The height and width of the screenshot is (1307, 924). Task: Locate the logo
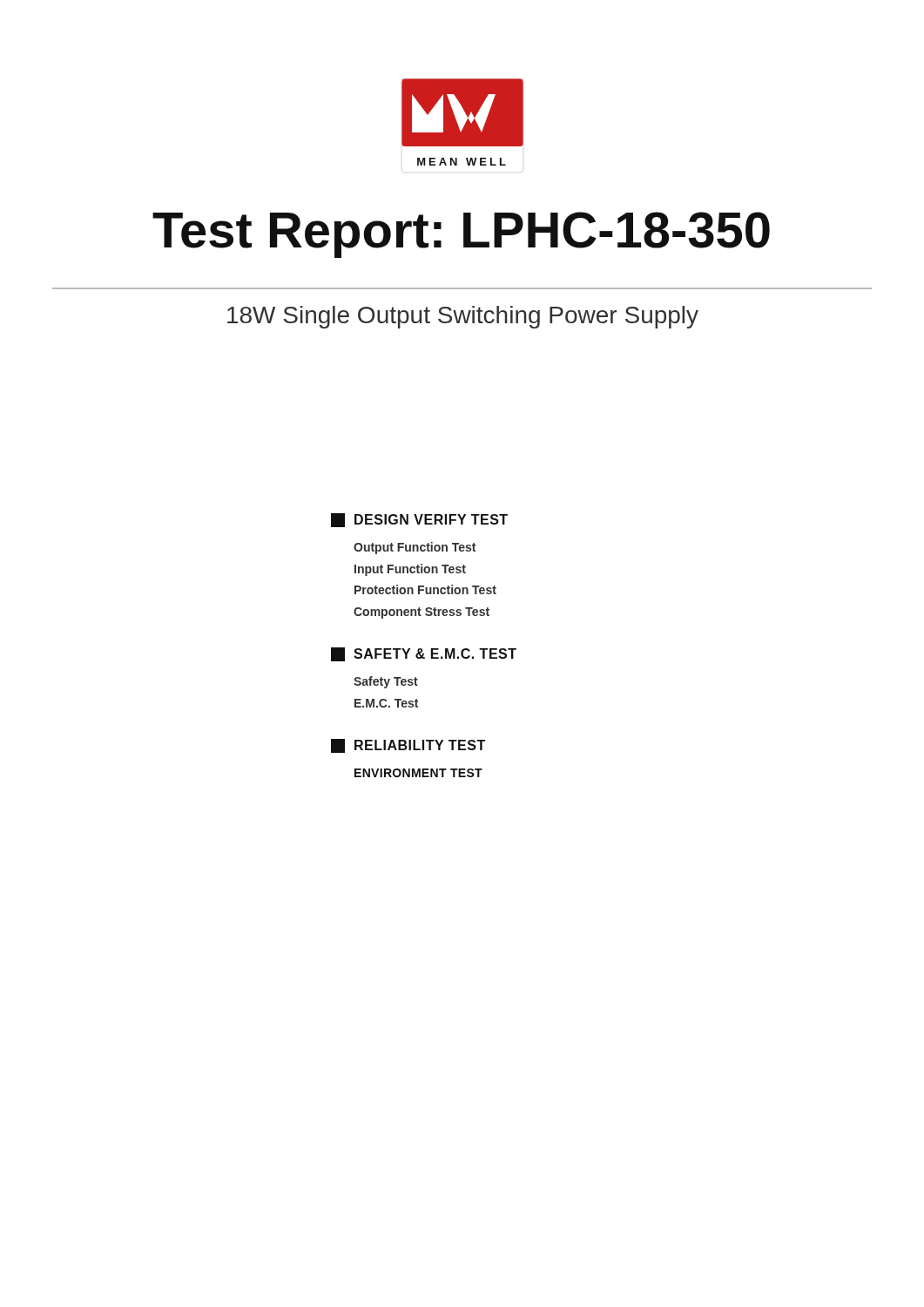tap(462, 126)
